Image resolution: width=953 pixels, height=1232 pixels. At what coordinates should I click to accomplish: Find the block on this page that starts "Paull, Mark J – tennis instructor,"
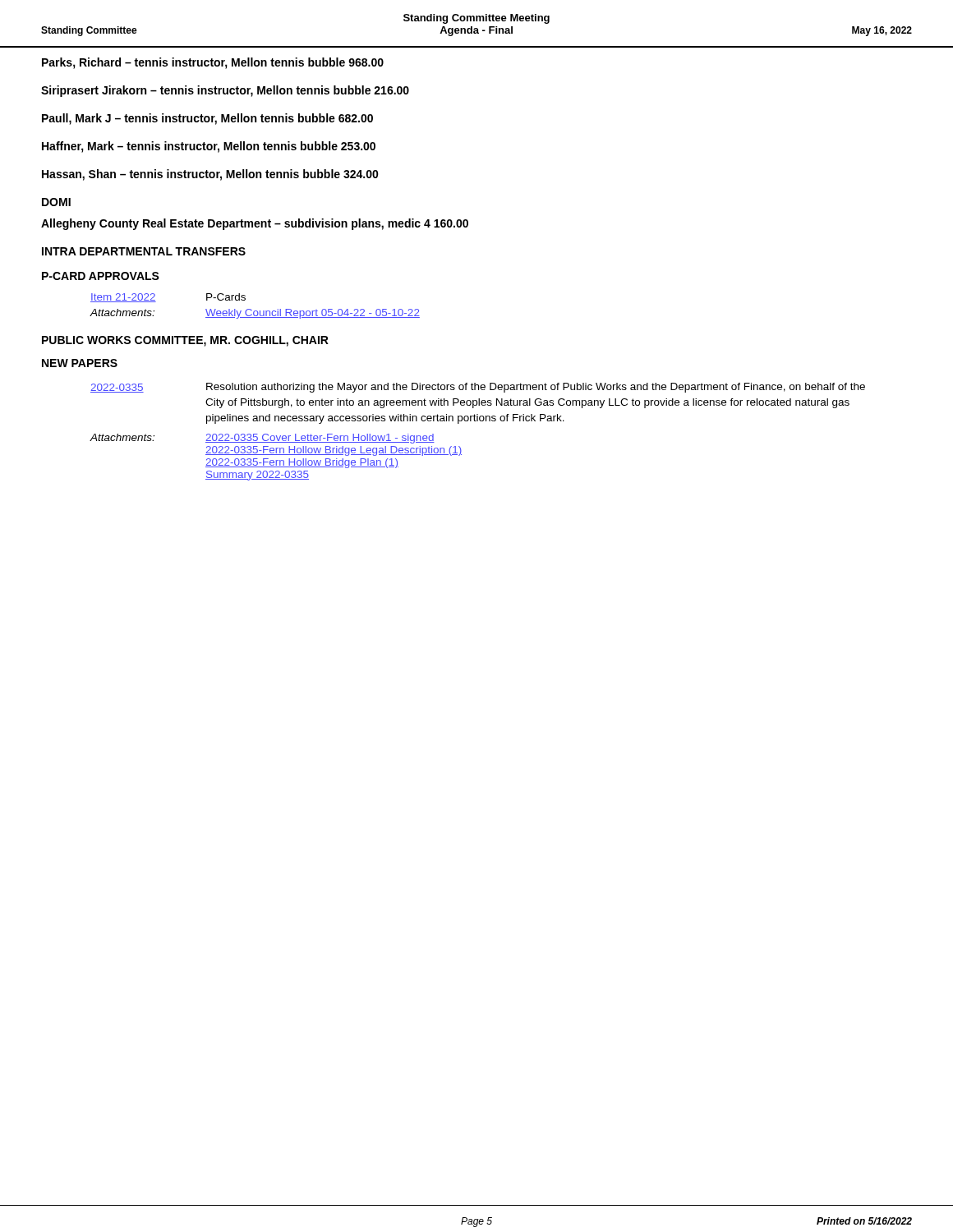point(207,118)
